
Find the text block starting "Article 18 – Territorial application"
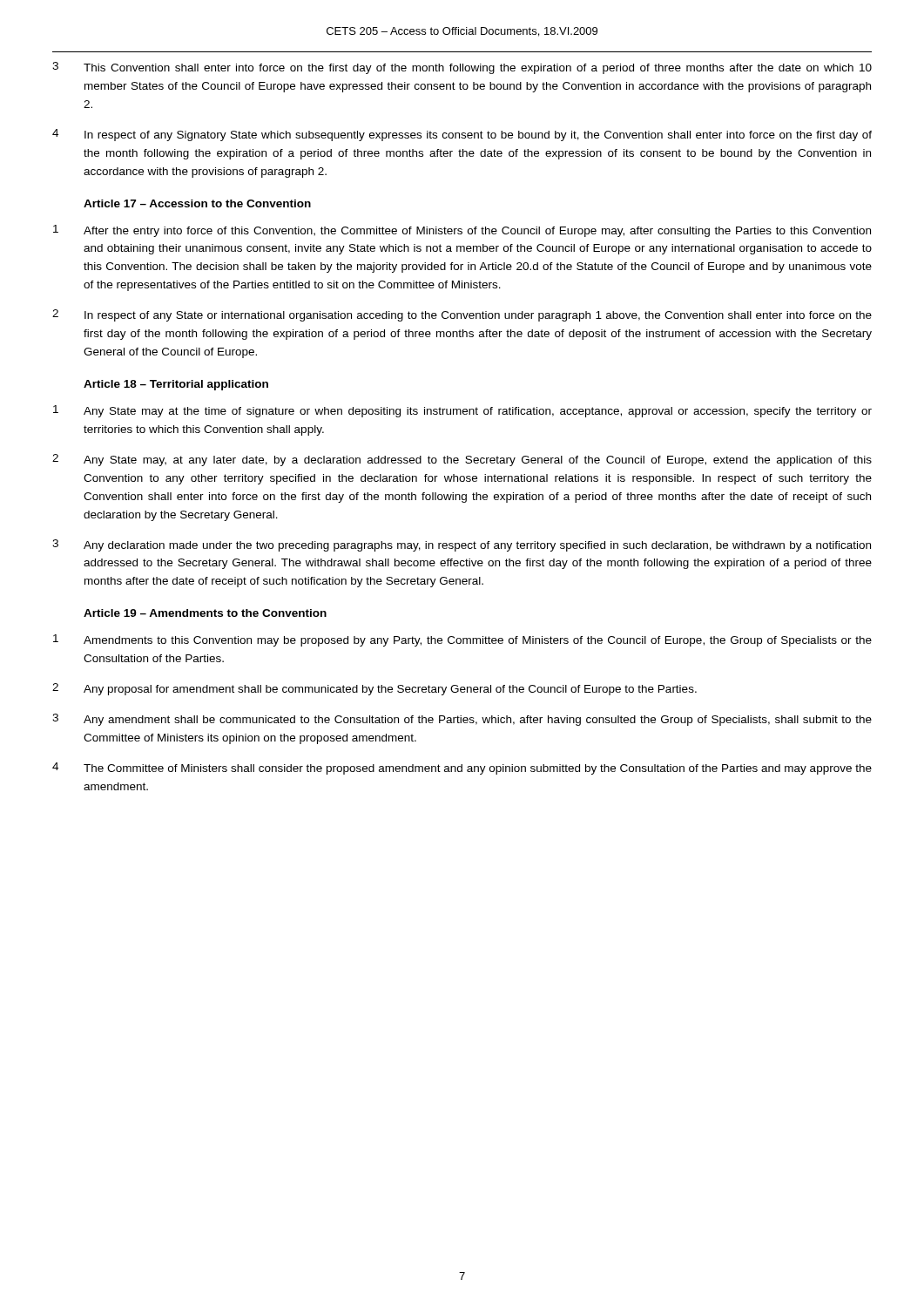click(176, 384)
